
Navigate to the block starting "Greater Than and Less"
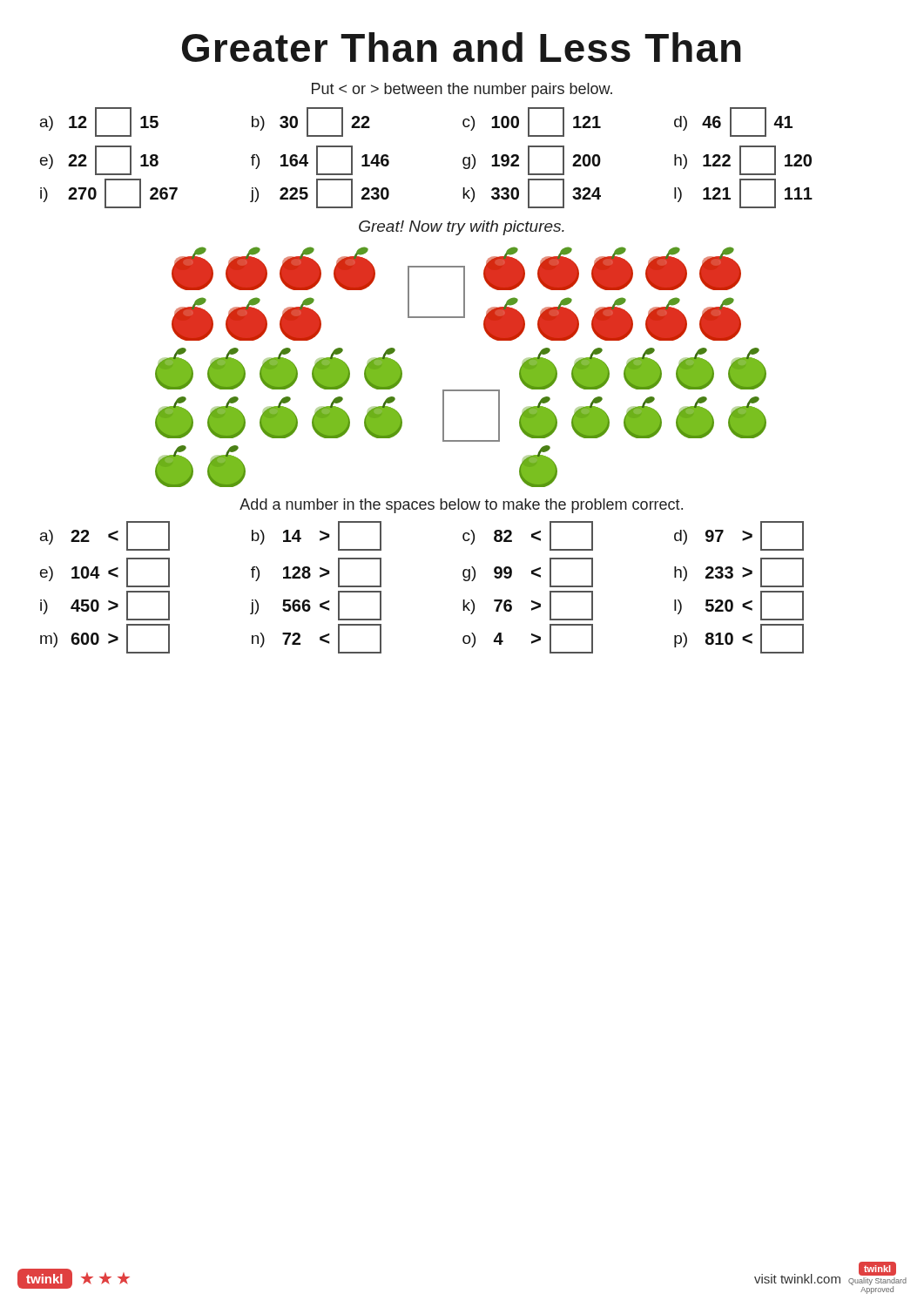pos(462,48)
